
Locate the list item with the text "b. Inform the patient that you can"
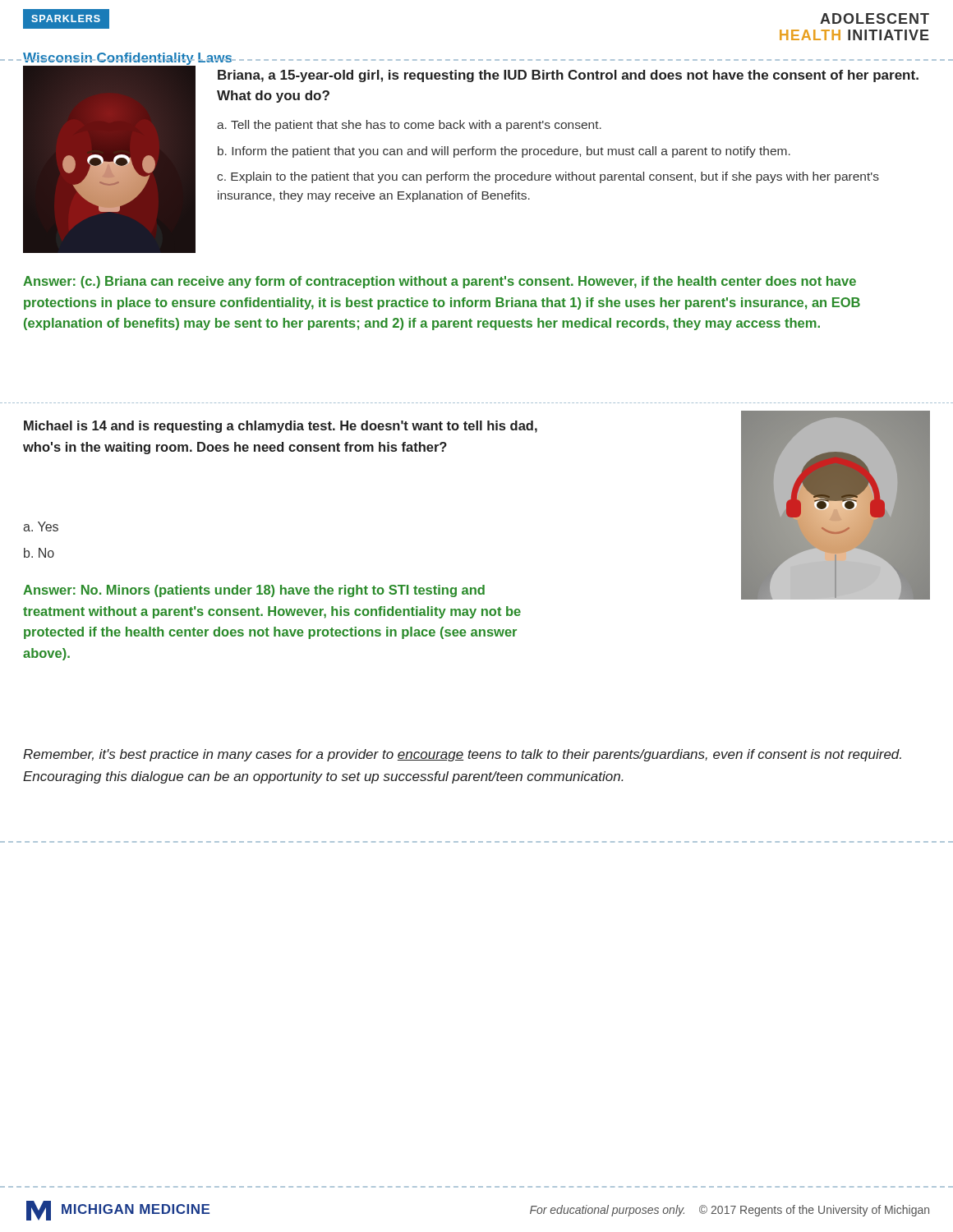(504, 150)
